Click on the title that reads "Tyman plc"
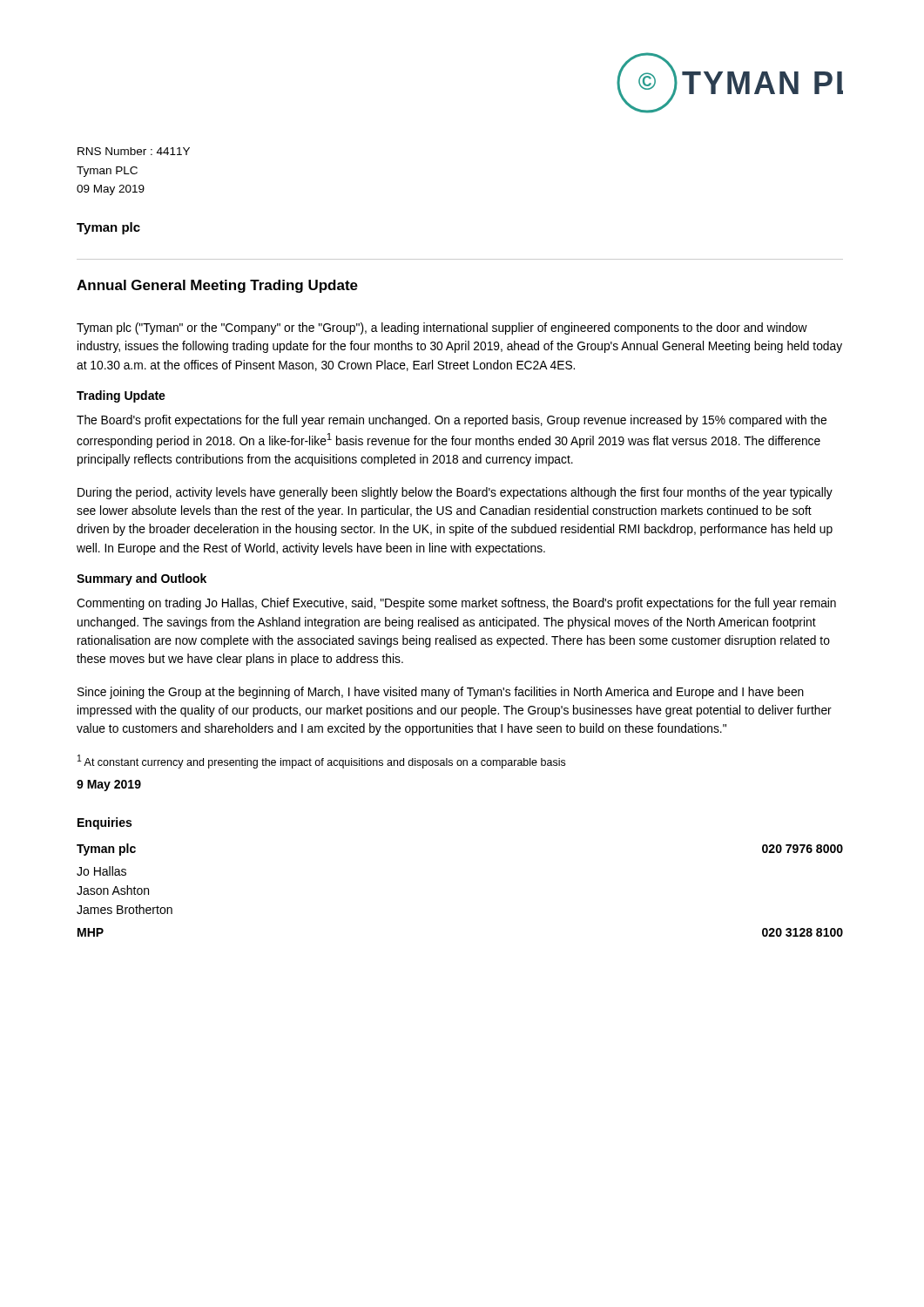Screen dimensions: 1307x924 click(x=108, y=227)
